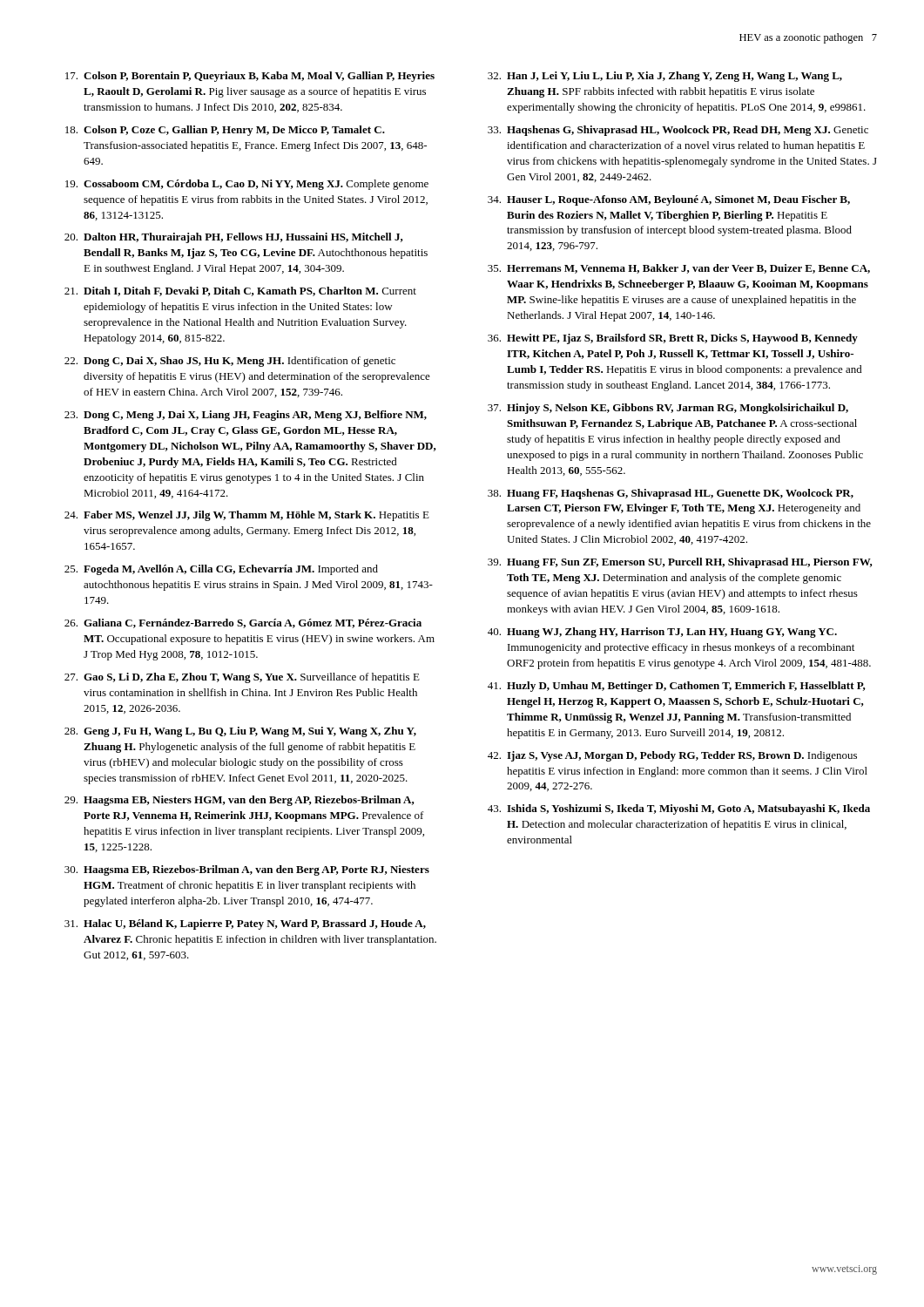924x1307 pixels.
Task: Select the list item containing "40. Huang WJ, Zhang HY,"
Action: [678, 647]
